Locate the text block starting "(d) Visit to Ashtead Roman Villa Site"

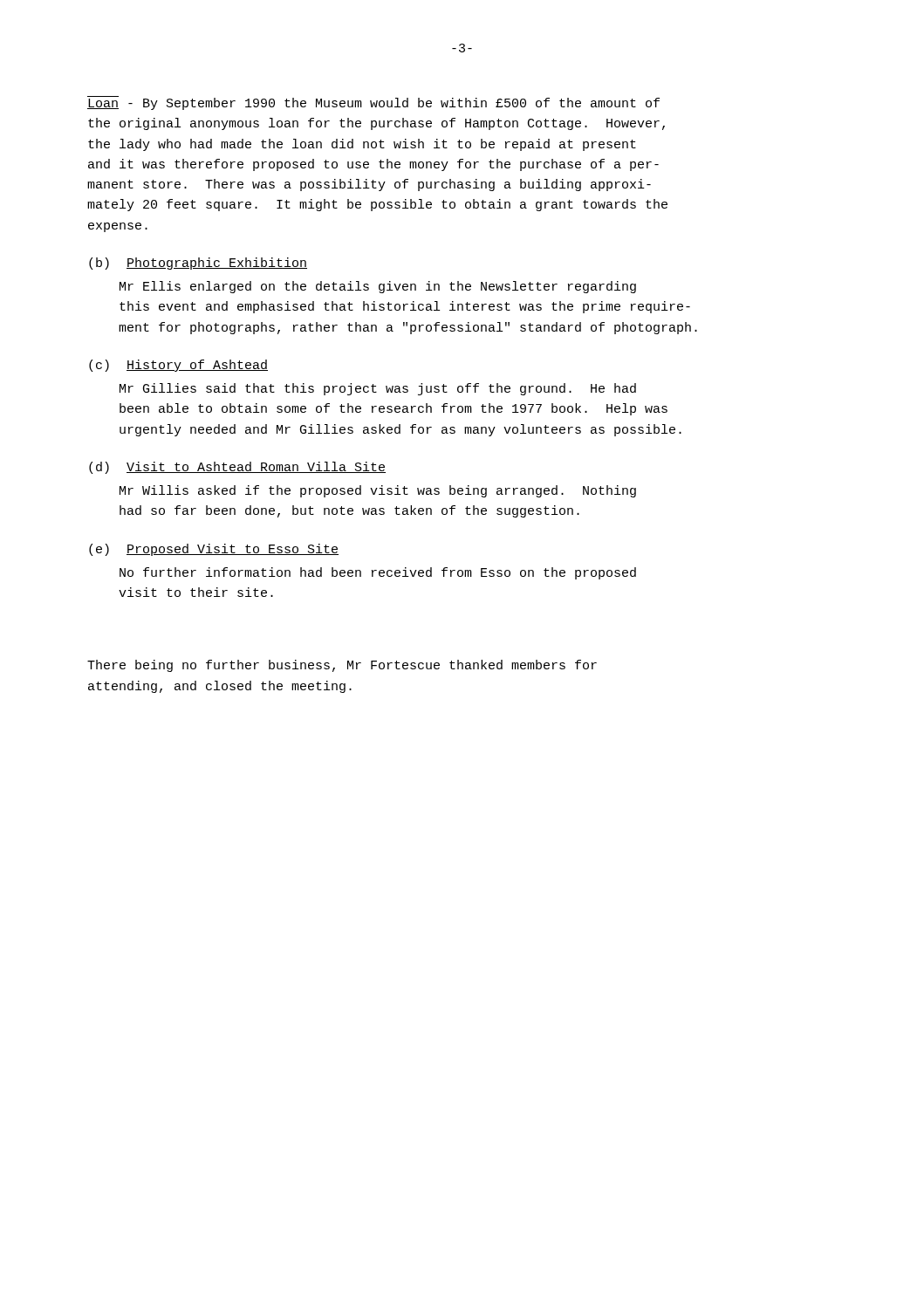point(236,468)
